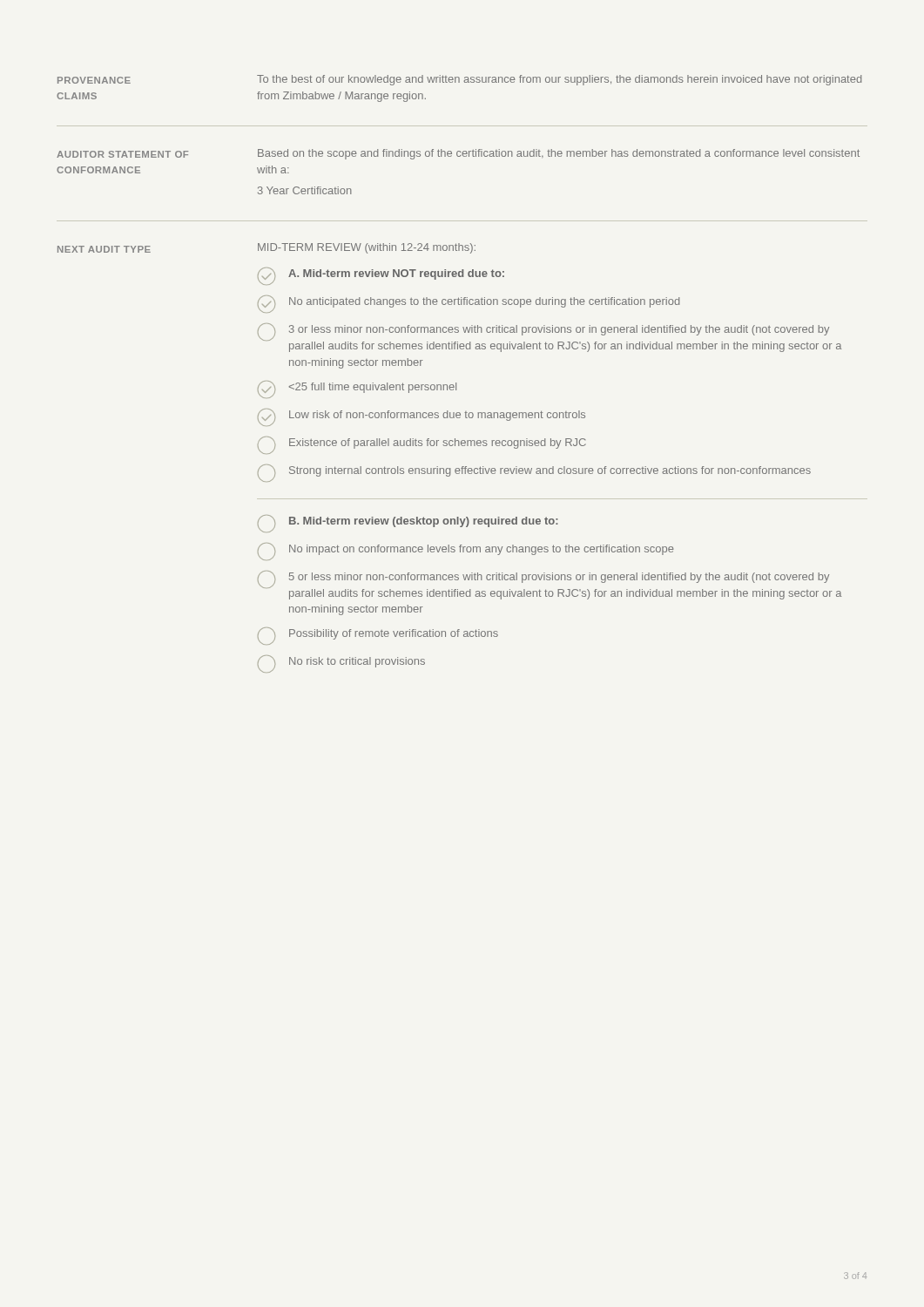The image size is (924, 1307).
Task: Select the section header containing "AUDITOR STATEMENT OF CONFORMANCE"
Action: [123, 162]
